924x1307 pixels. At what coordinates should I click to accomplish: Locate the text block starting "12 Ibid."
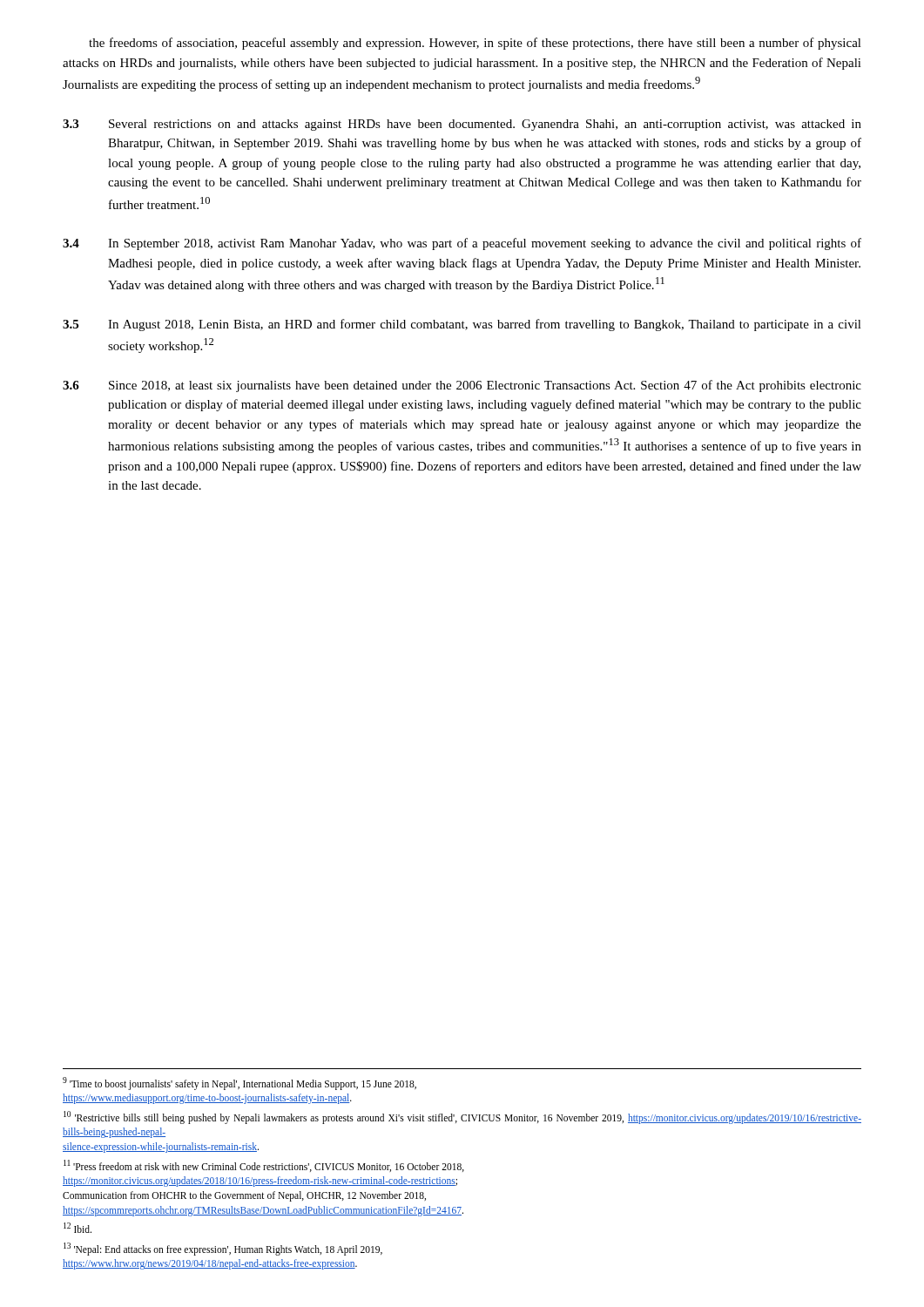click(77, 1228)
